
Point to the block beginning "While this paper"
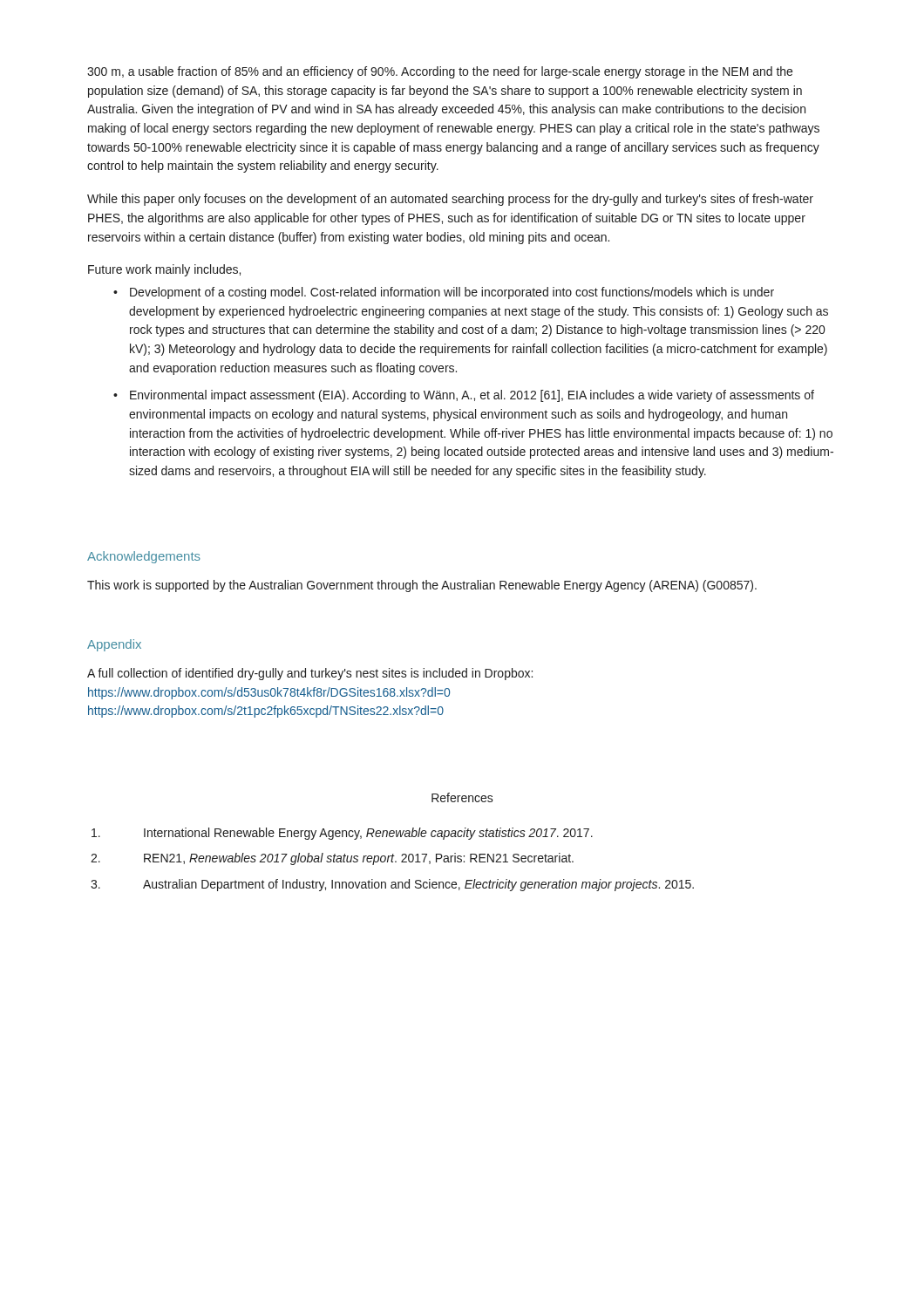(462, 219)
